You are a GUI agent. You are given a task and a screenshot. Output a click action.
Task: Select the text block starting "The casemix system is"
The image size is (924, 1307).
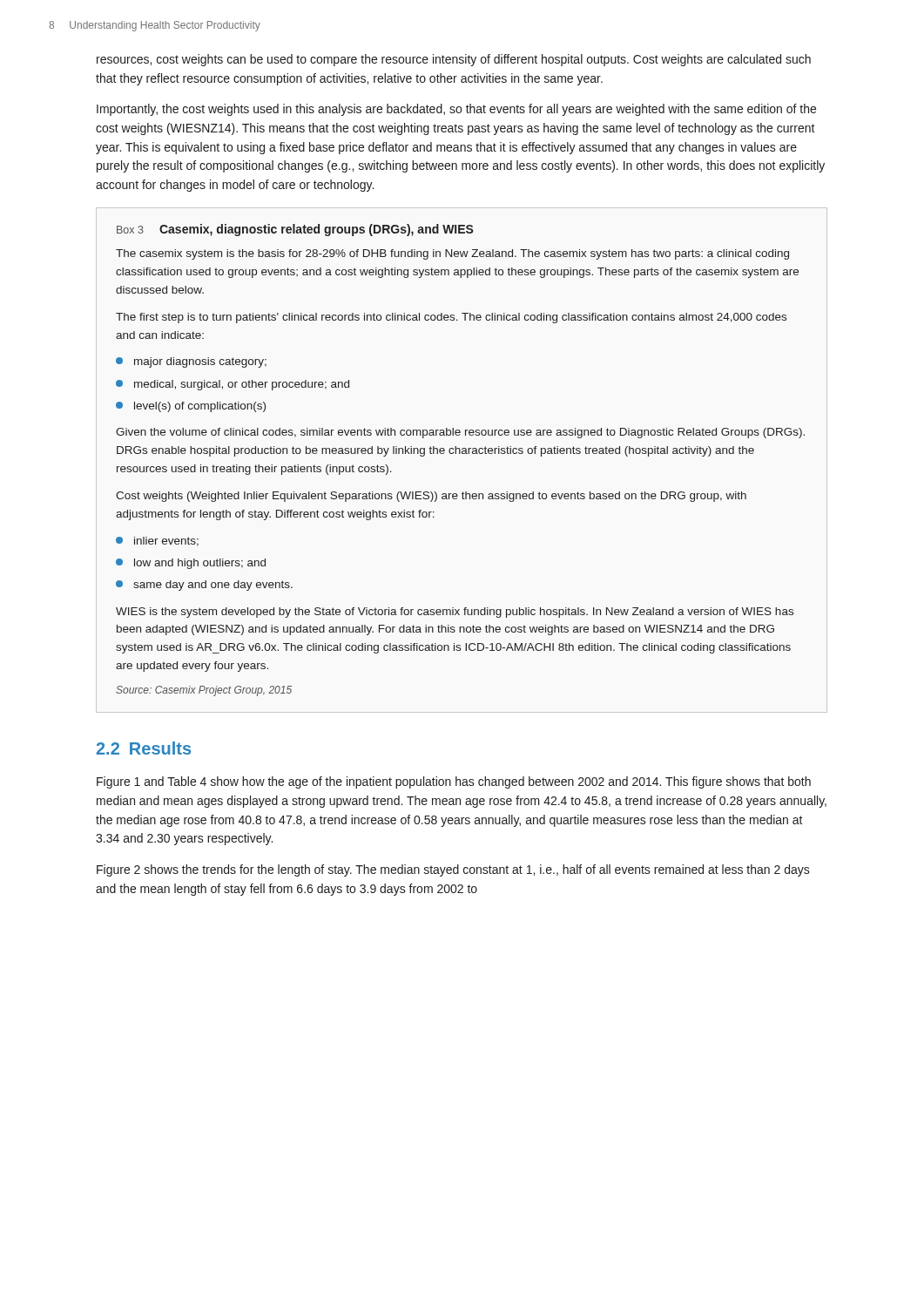click(458, 271)
